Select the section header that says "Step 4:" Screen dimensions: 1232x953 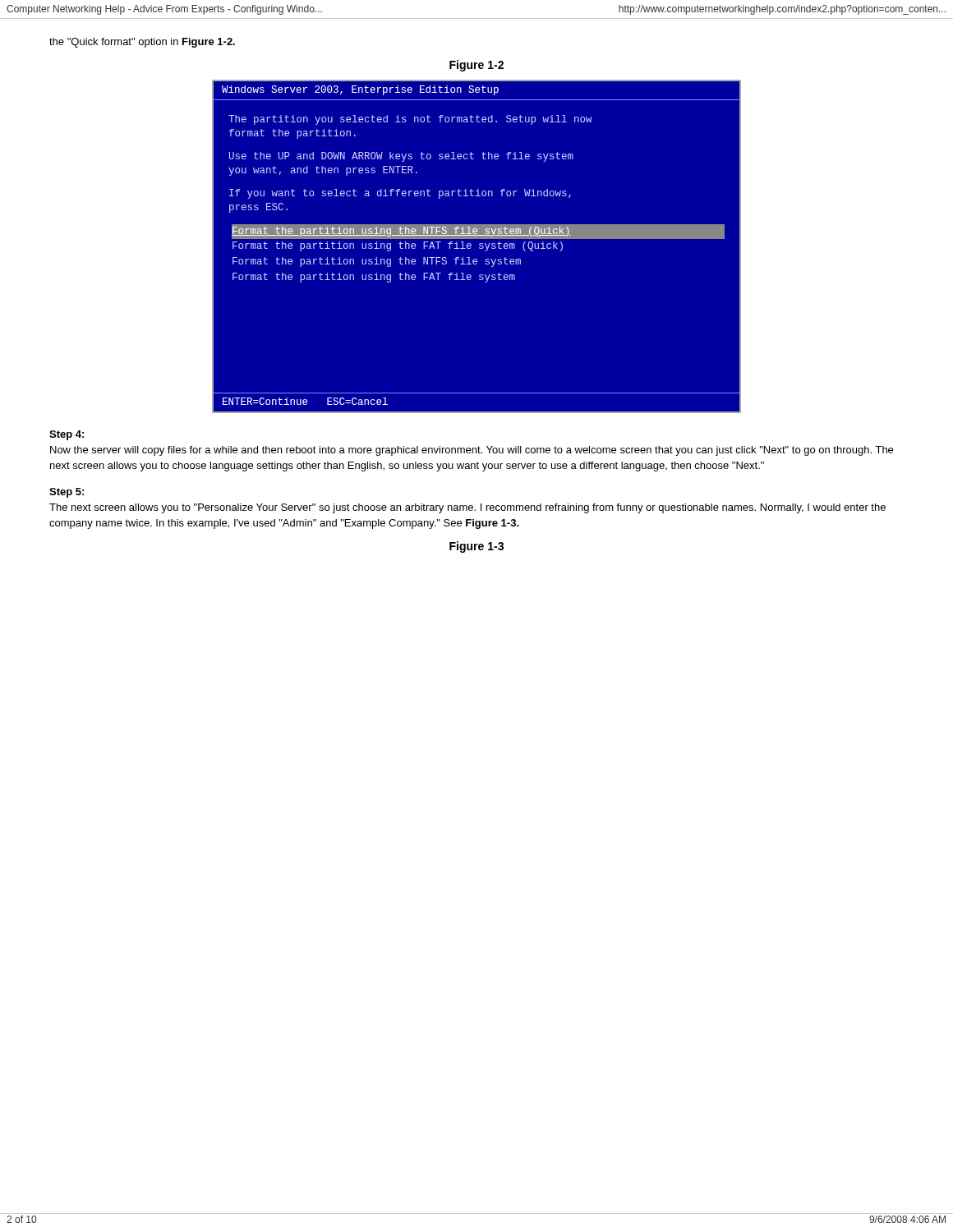click(x=67, y=434)
